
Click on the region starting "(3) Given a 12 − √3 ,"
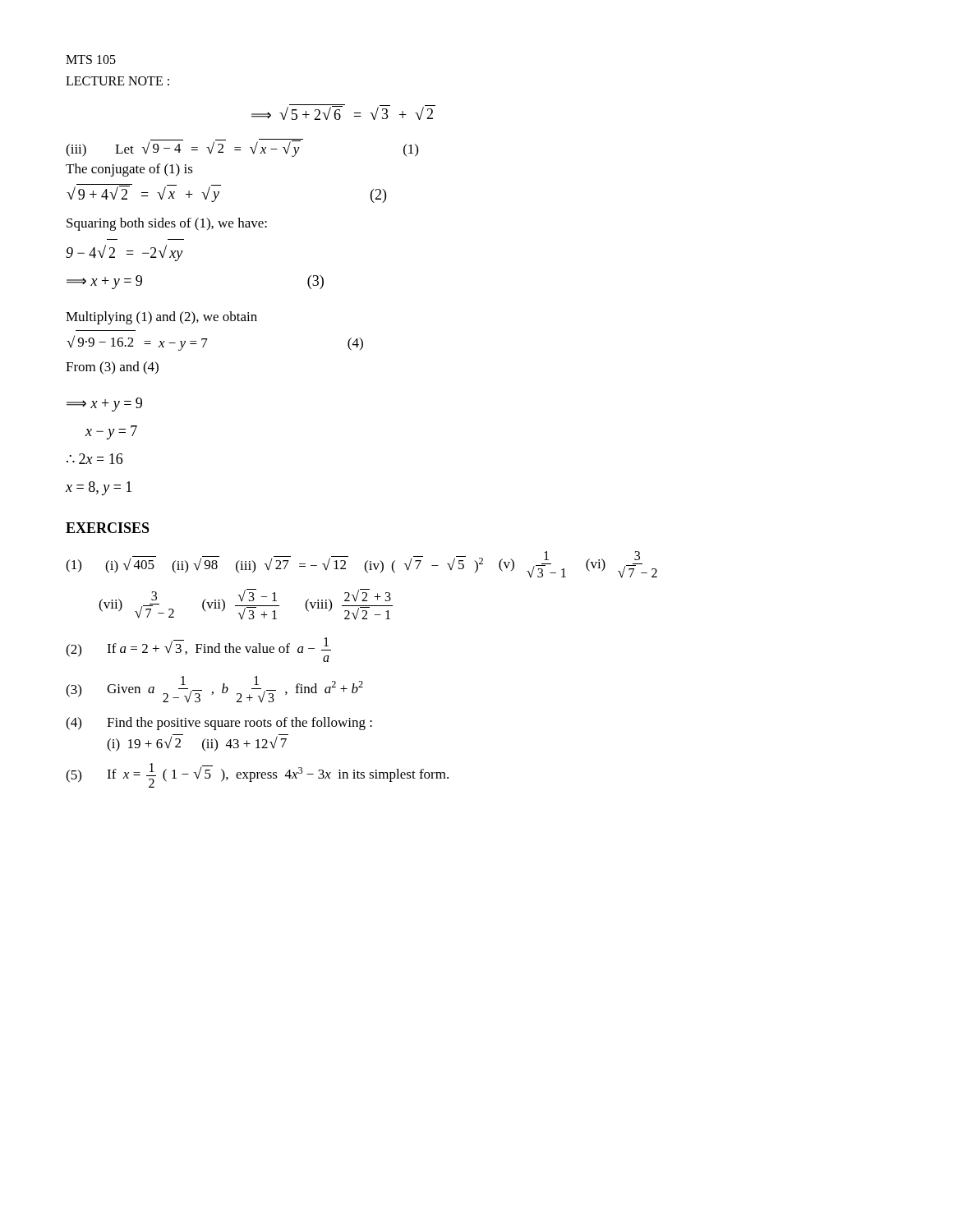pyautogui.click(x=214, y=690)
